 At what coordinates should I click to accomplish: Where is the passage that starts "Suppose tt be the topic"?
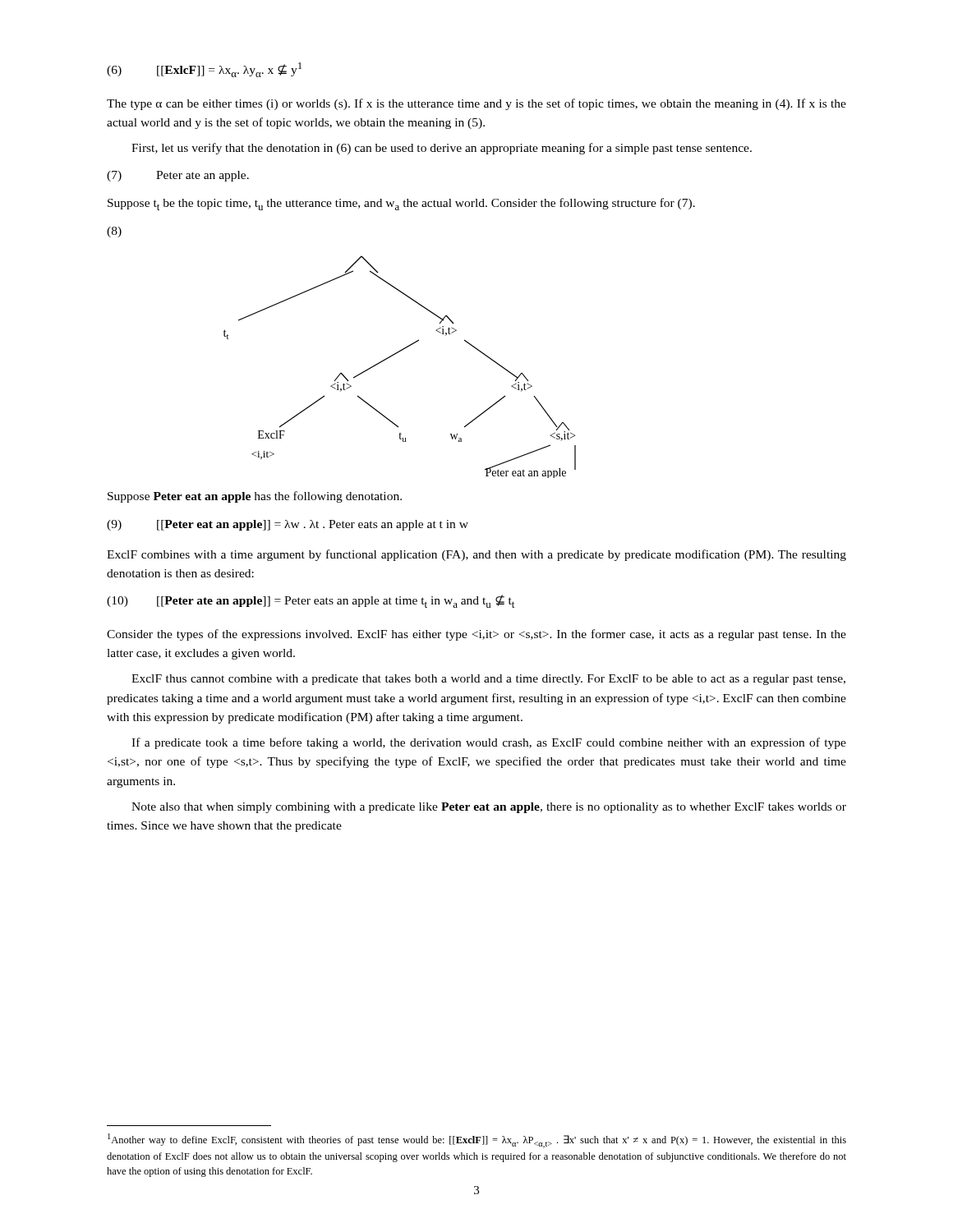pos(476,204)
